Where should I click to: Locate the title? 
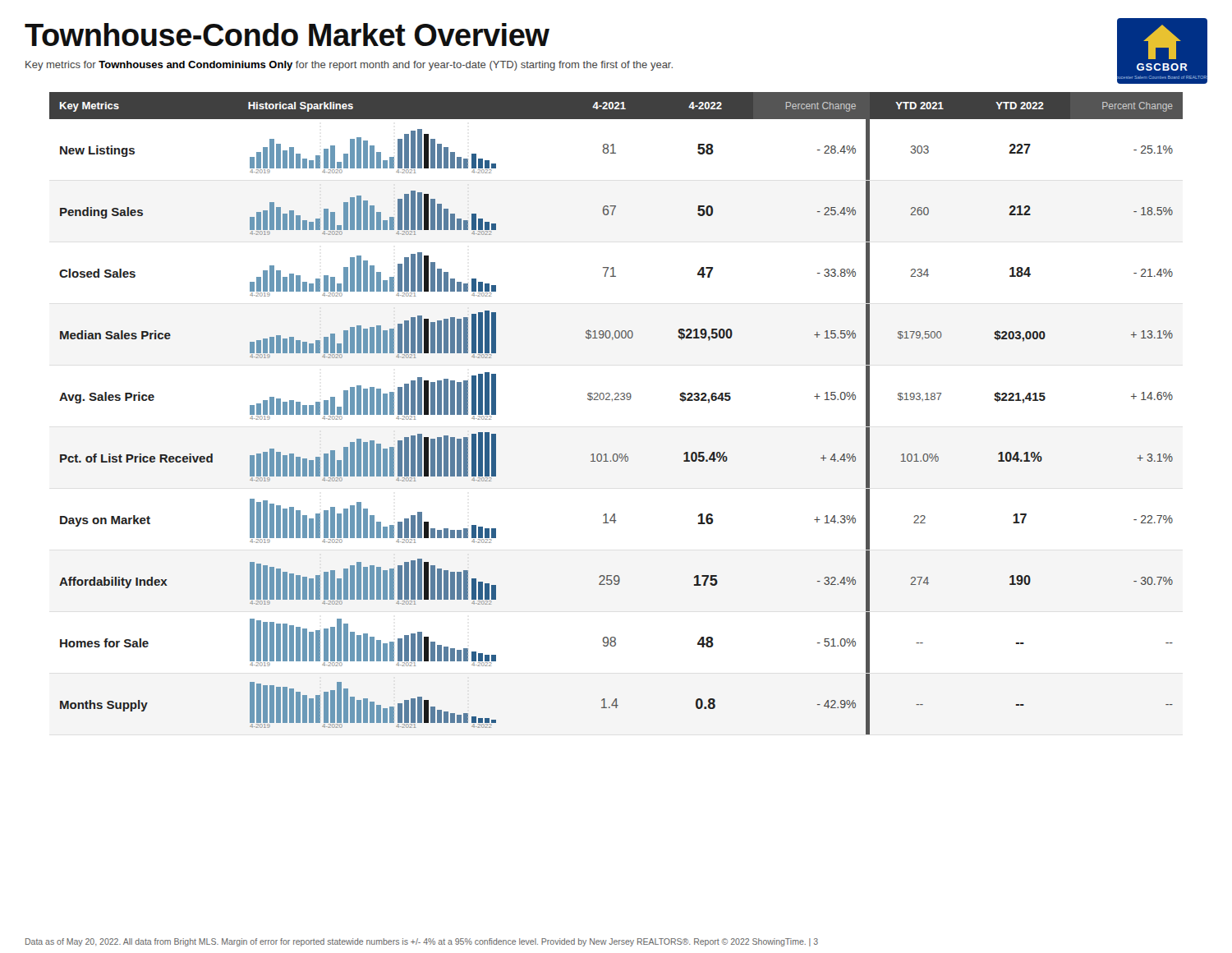tap(563, 44)
